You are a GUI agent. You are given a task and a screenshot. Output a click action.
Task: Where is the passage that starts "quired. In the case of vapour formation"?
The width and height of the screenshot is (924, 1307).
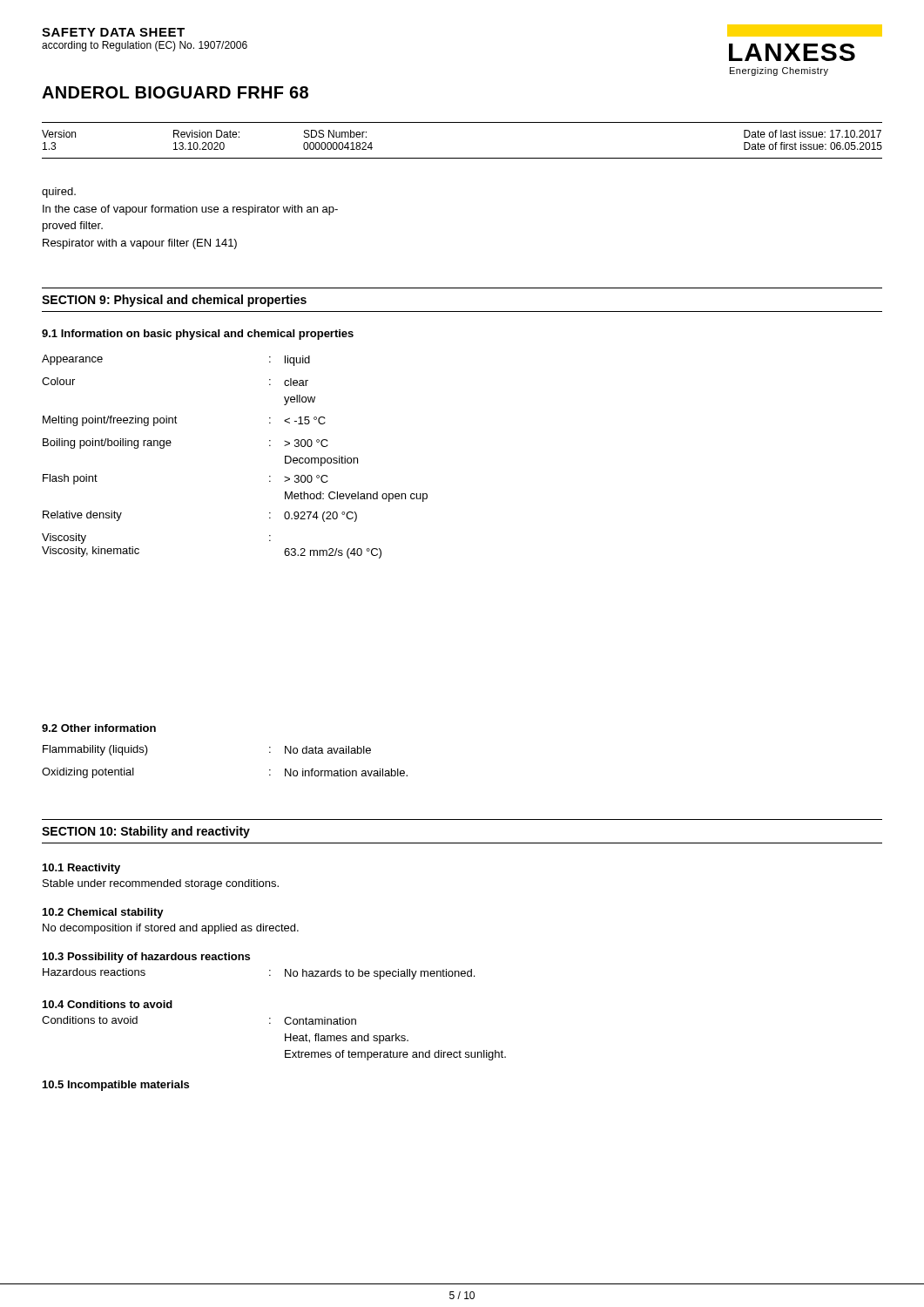click(190, 217)
